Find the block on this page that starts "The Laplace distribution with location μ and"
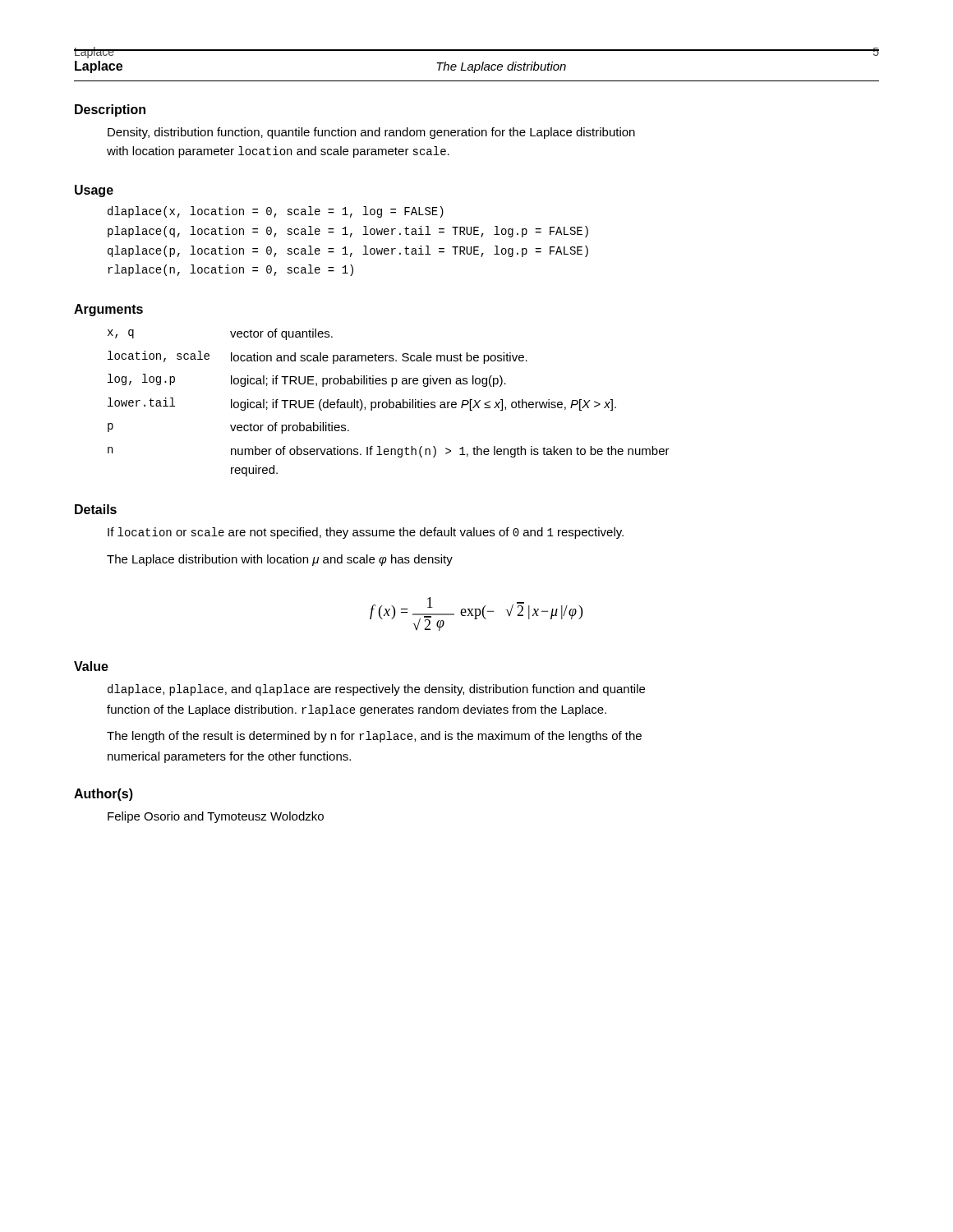Viewport: 953px width, 1232px height. tap(280, 559)
